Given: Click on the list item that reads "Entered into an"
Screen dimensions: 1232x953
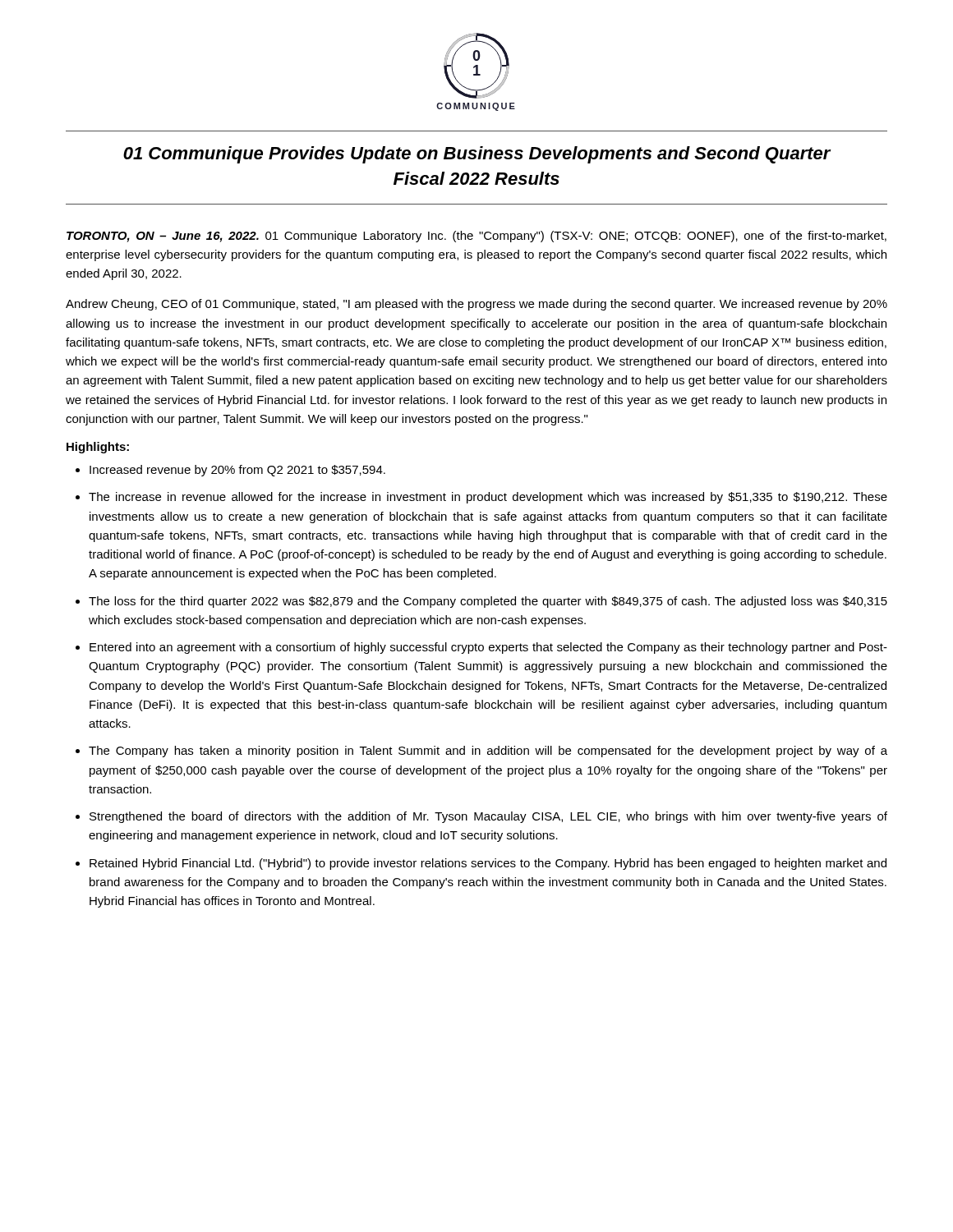Looking at the screenshot, I should tap(488, 685).
